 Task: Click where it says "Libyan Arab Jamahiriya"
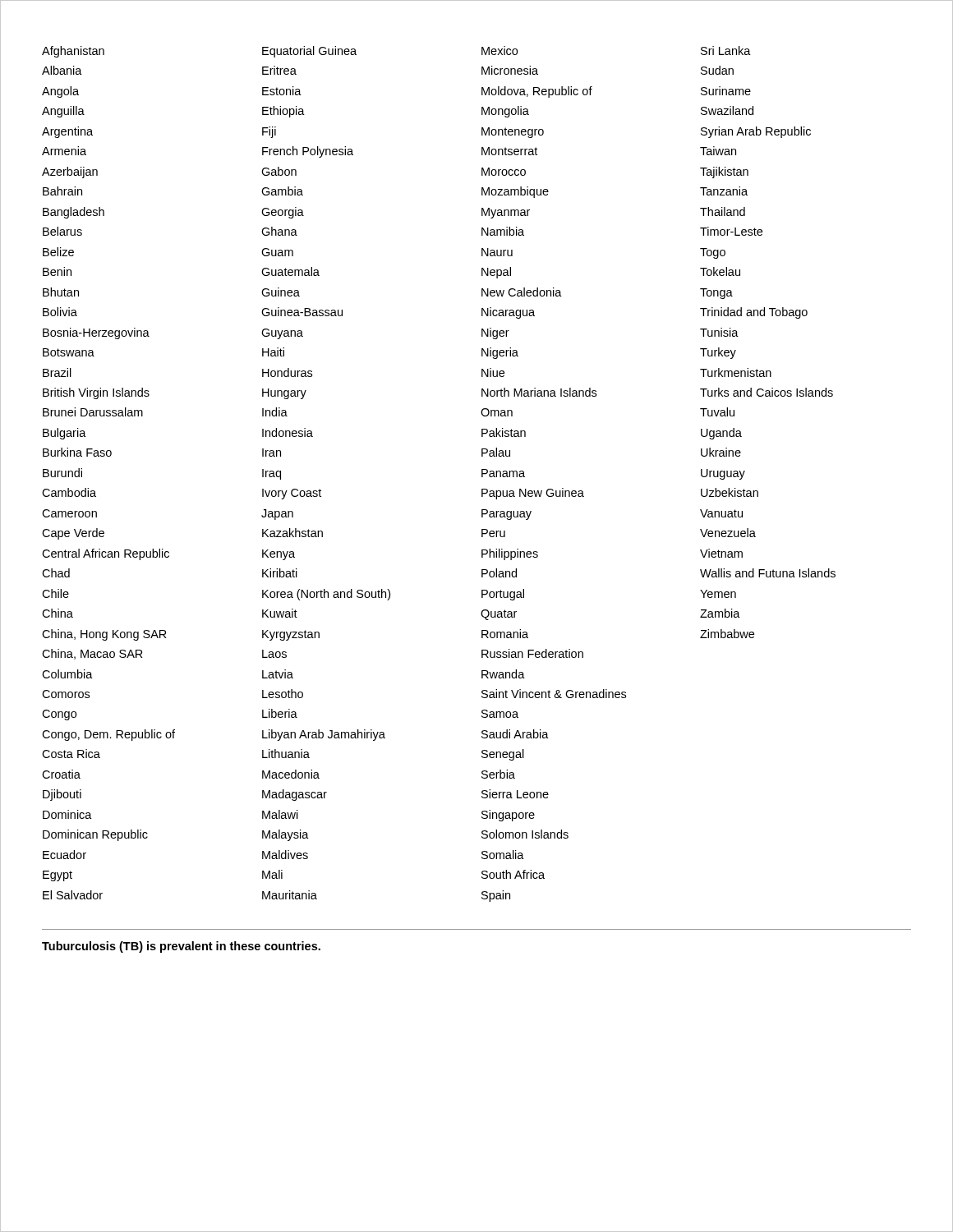[323, 734]
